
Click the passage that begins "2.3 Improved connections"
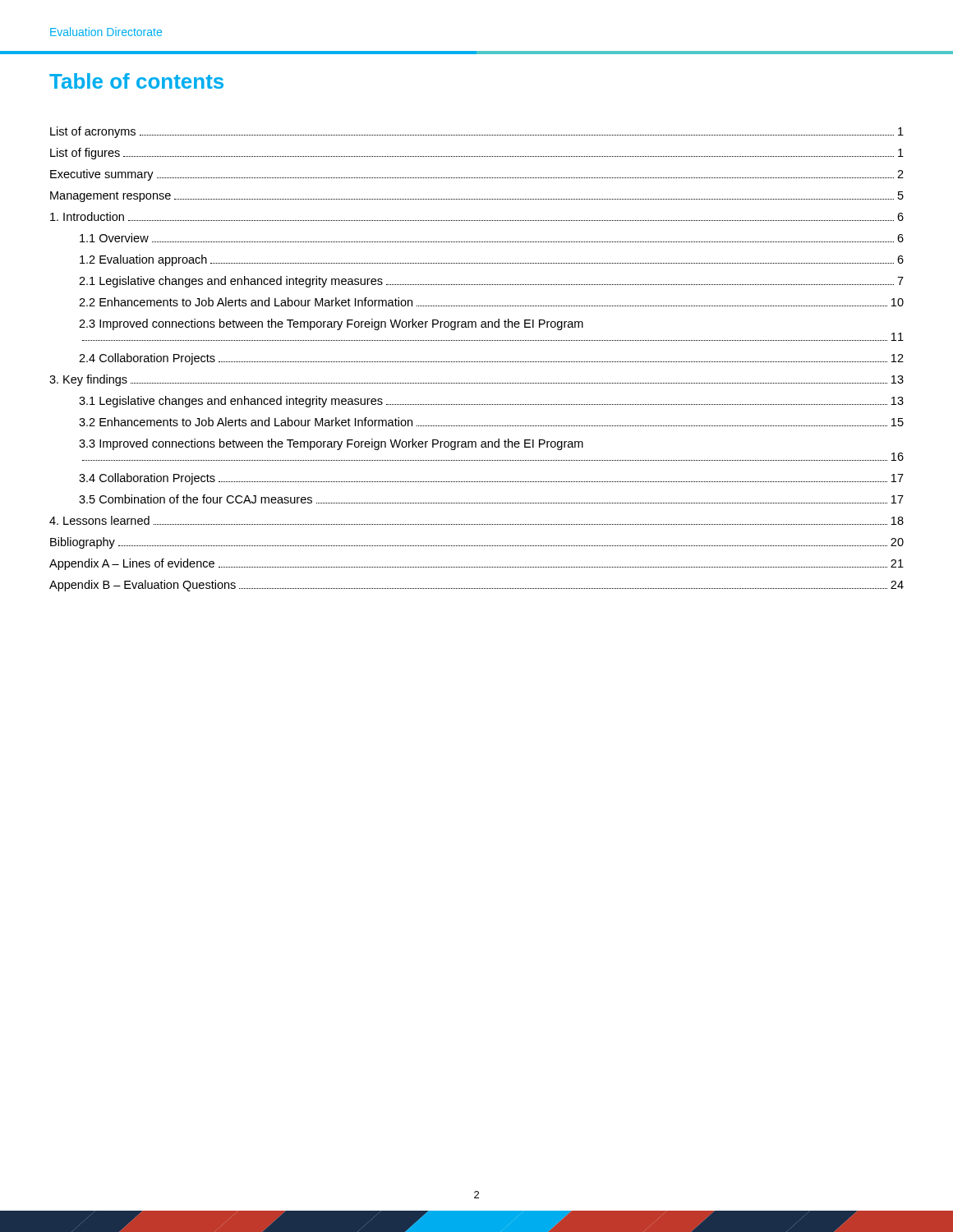tap(491, 330)
